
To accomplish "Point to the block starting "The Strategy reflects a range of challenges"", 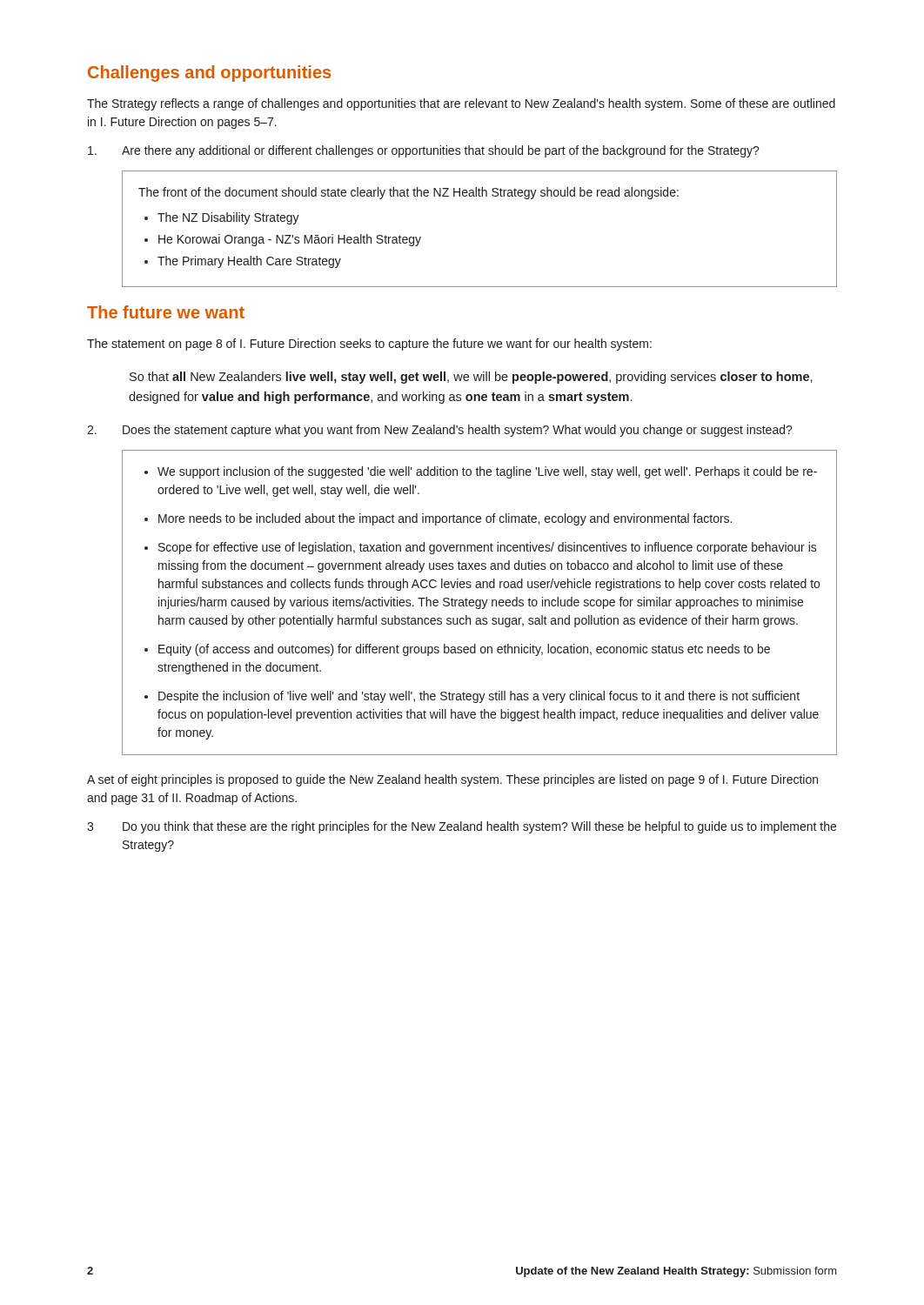I will point(462,113).
